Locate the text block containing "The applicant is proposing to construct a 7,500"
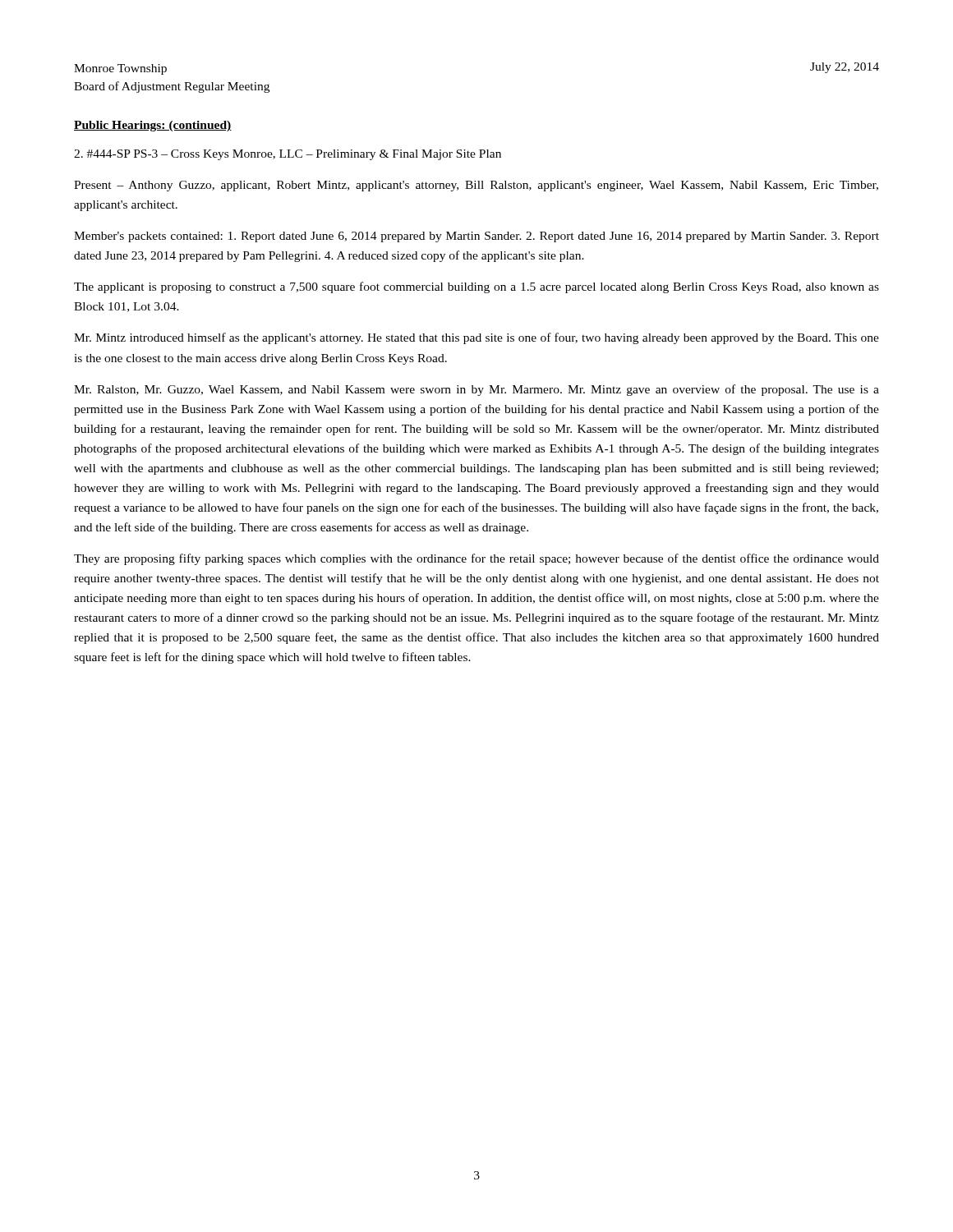Image resolution: width=953 pixels, height=1232 pixels. click(476, 296)
